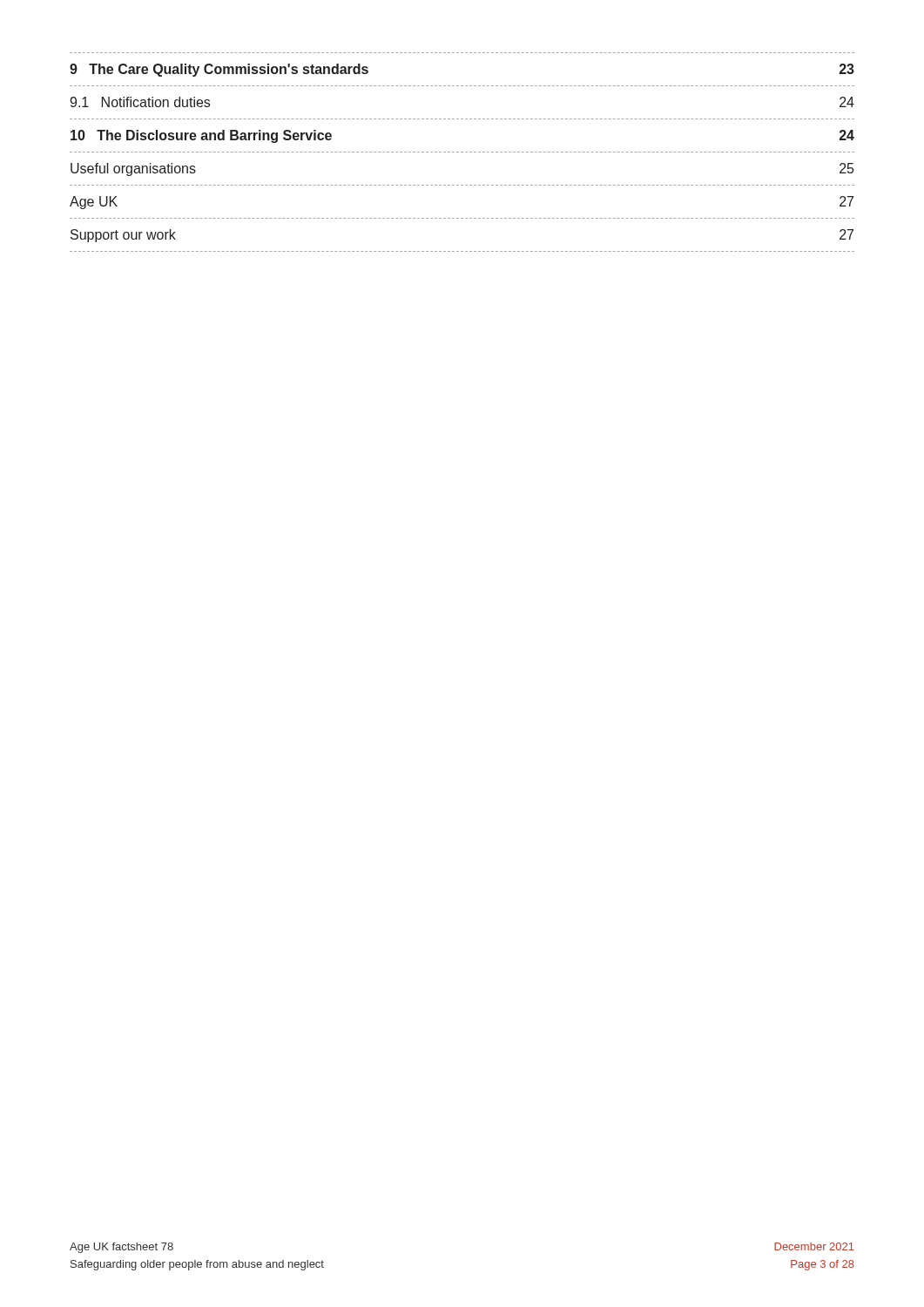Point to the block starting "Useful organisations 25"
This screenshot has height=1307, width=924.
[x=137, y=169]
